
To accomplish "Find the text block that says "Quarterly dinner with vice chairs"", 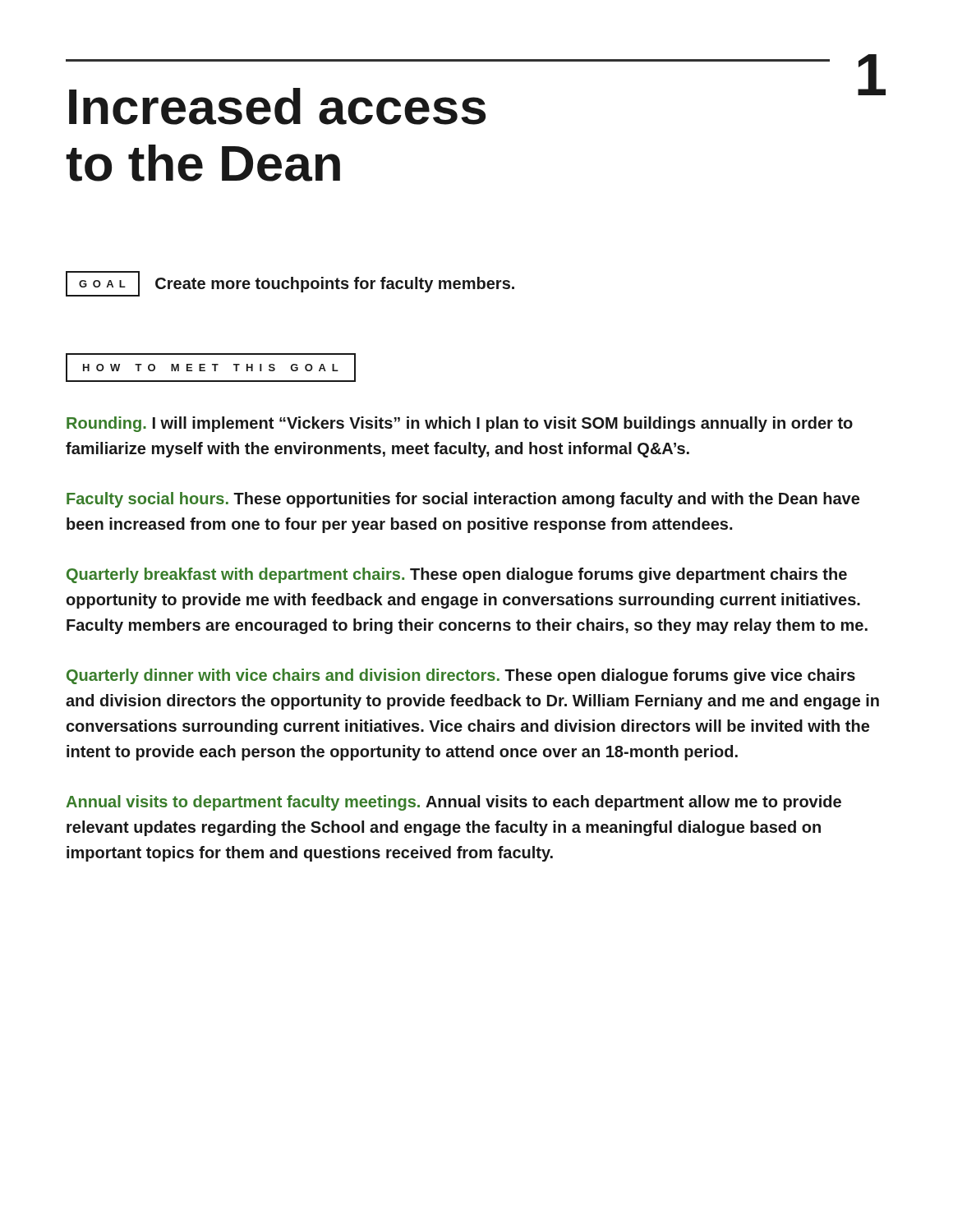I will pos(473,713).
